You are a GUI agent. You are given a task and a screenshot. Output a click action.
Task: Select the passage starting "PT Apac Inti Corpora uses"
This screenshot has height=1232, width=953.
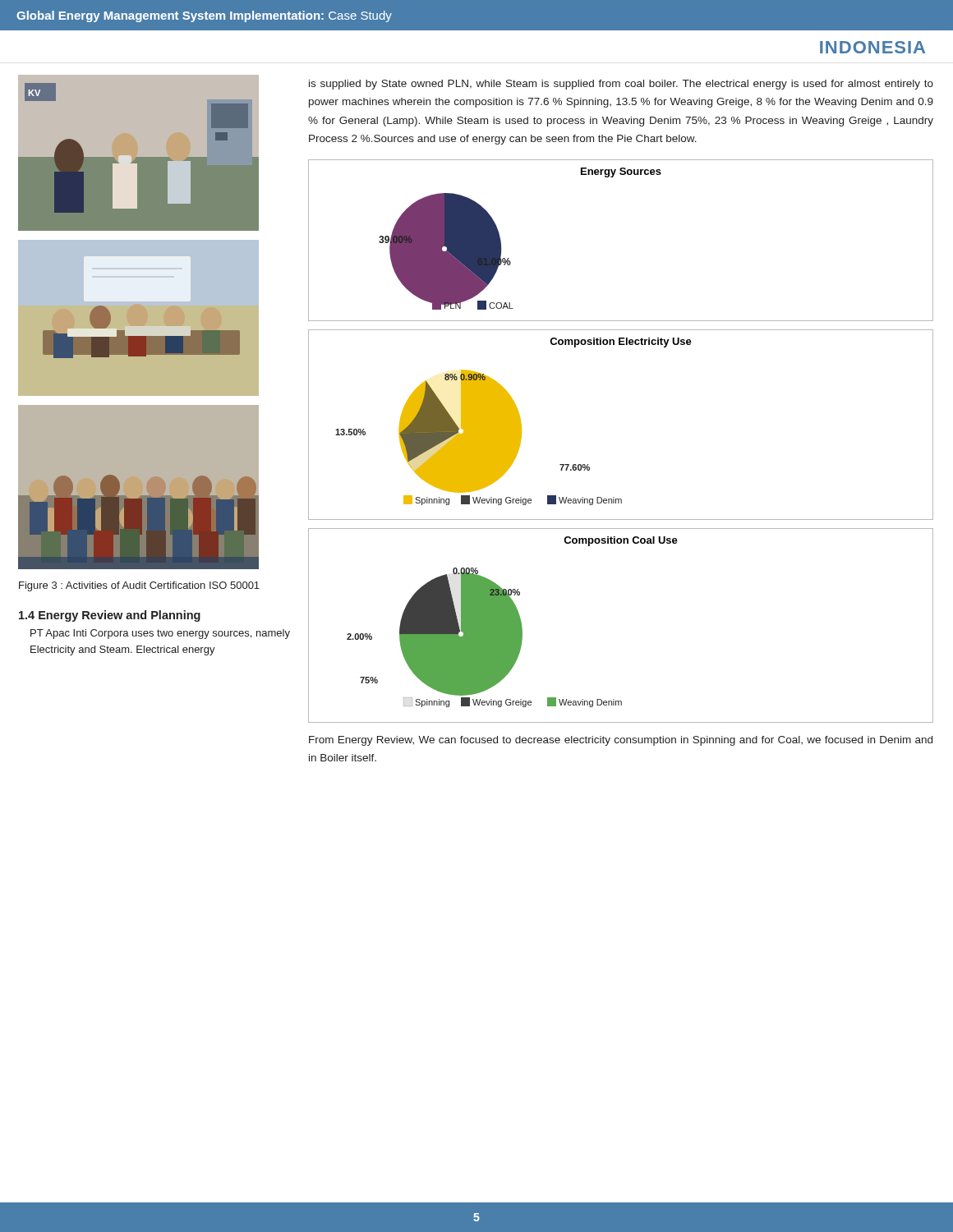[160, 641]
